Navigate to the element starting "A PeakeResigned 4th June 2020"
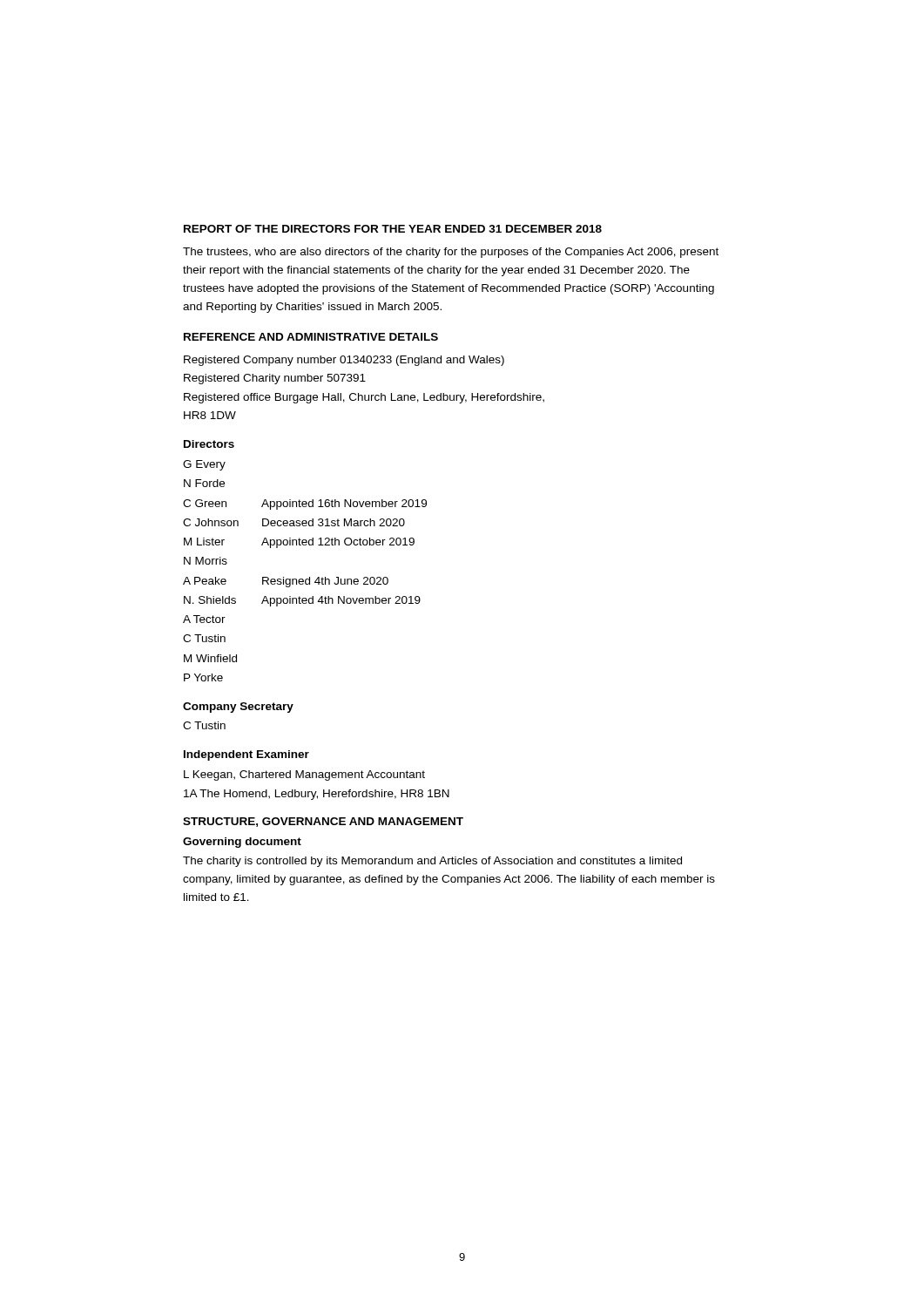This screenshot has height=1307, width=924. 286,581
